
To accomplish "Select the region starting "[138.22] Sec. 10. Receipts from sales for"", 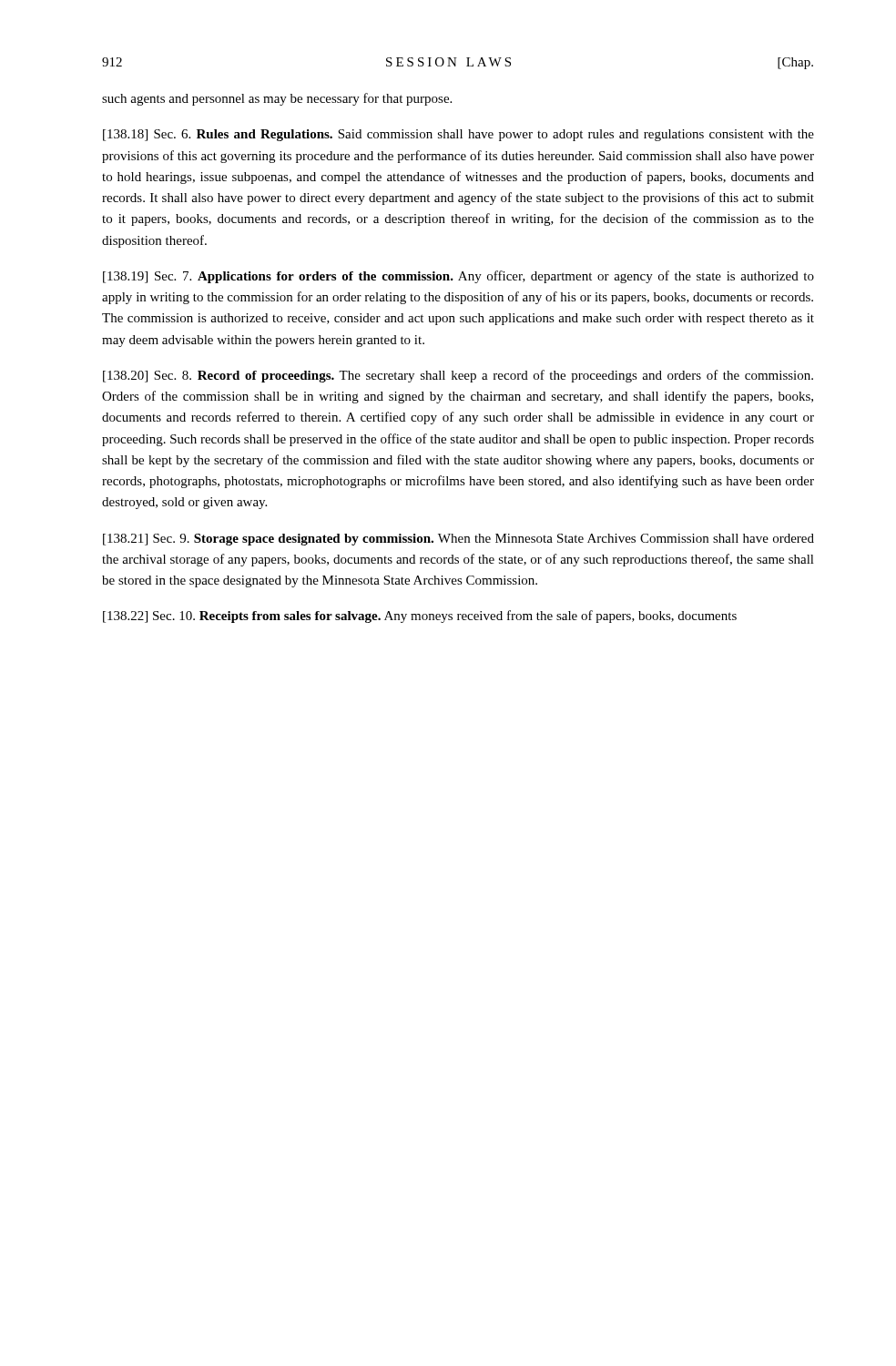I will (419, 616).
